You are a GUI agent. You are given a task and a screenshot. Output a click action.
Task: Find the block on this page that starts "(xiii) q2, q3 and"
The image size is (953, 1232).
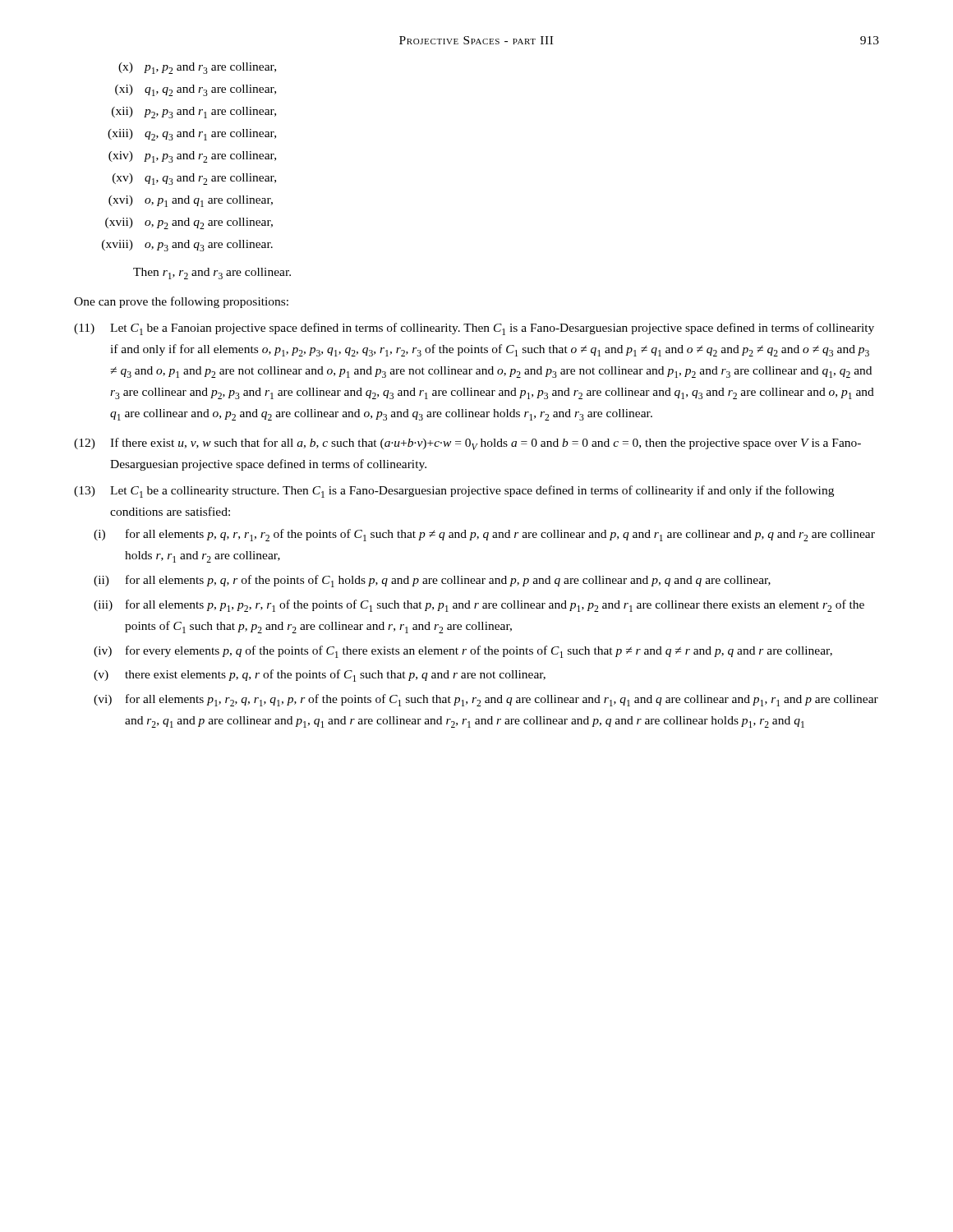[192, 135]
